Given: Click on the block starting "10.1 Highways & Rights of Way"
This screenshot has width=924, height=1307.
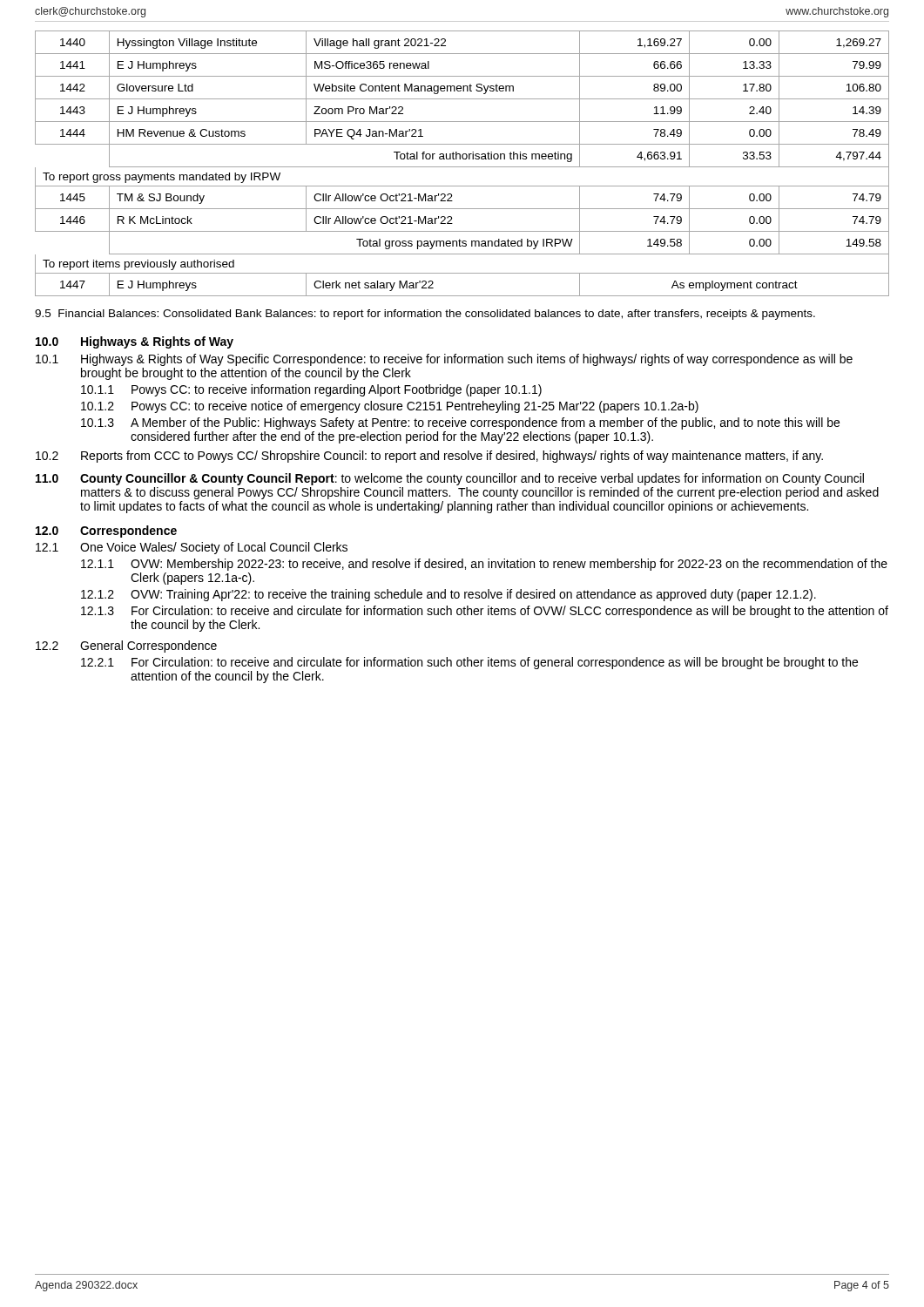Looking at the screenshot, I should coord(462,366).
